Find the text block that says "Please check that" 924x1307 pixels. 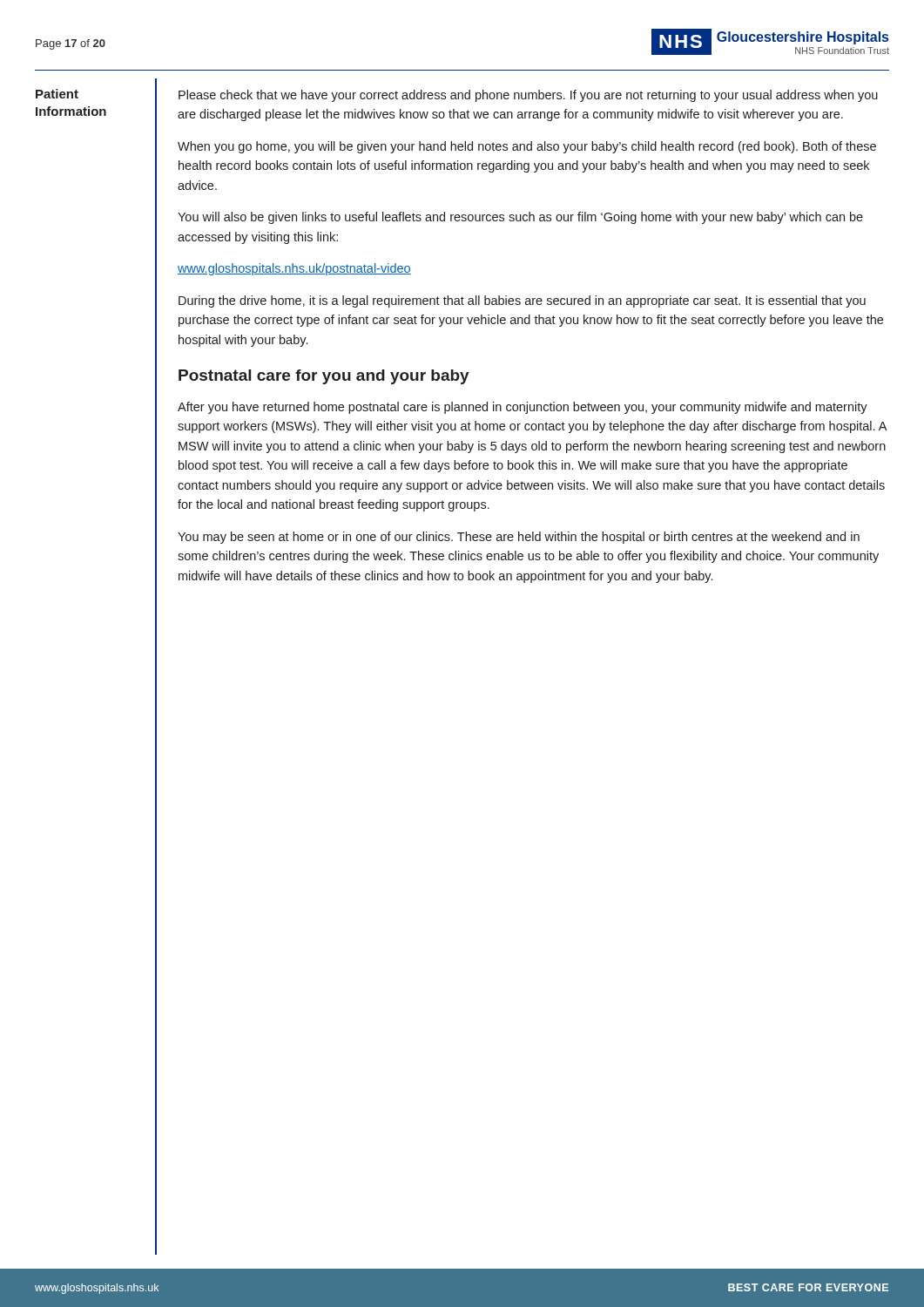tap(533, 105)
